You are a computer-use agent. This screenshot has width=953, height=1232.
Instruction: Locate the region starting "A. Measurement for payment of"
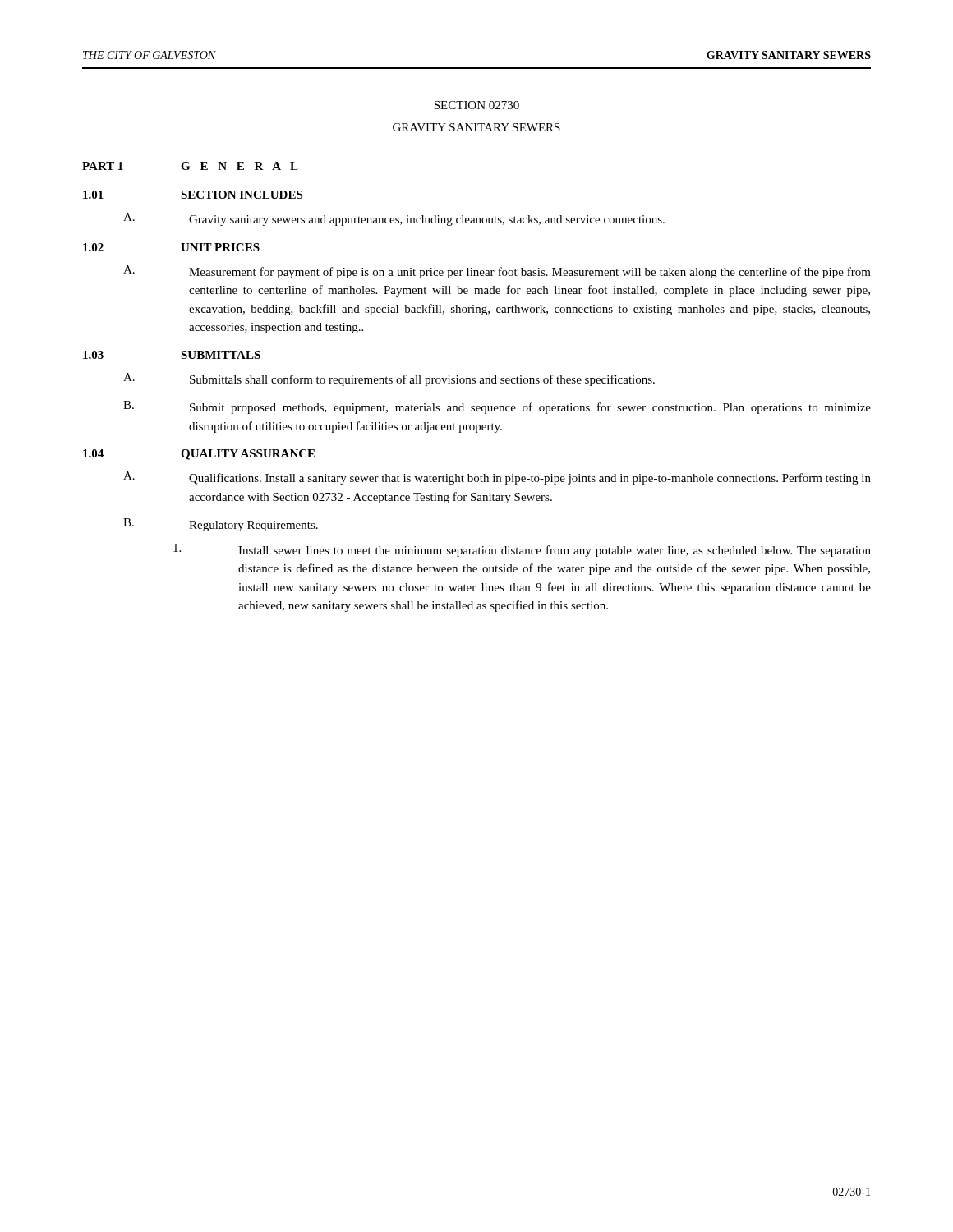click(x=476, y=299)
